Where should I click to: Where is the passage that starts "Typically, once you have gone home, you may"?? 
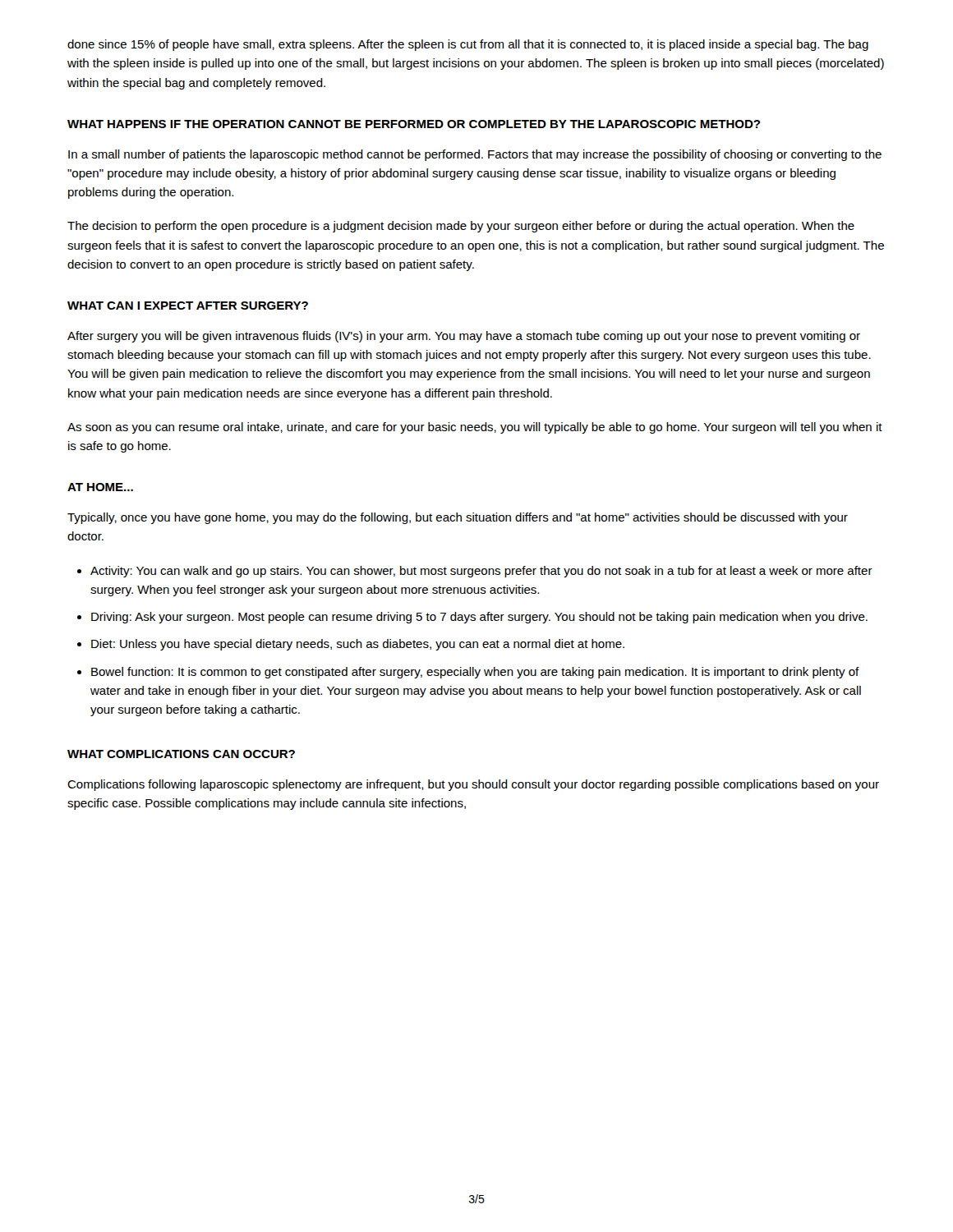click(x=458, y=527)
